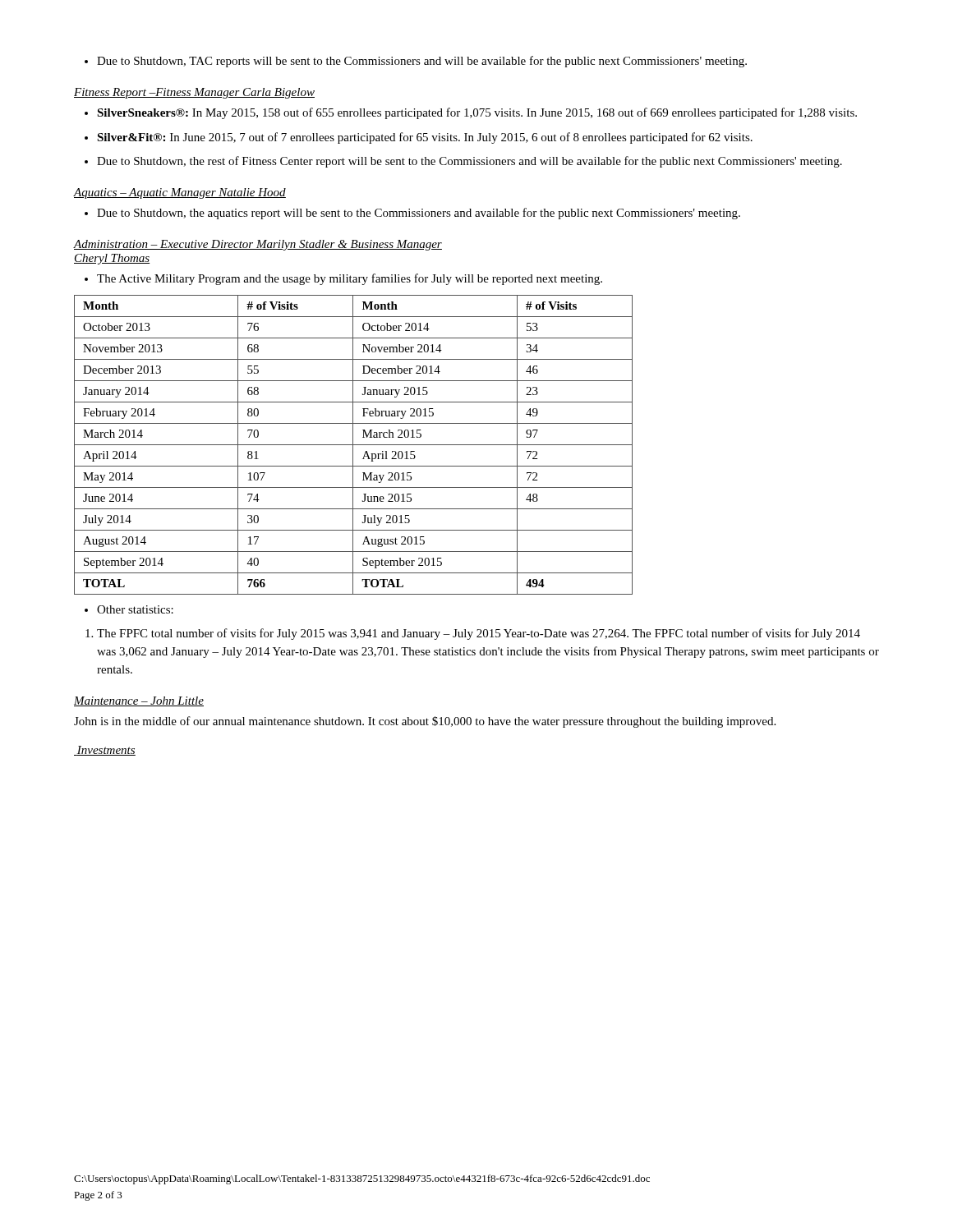Find the block starting "Maintenance – John Little"
953x1232 pixels.
[x=139, y=701]
